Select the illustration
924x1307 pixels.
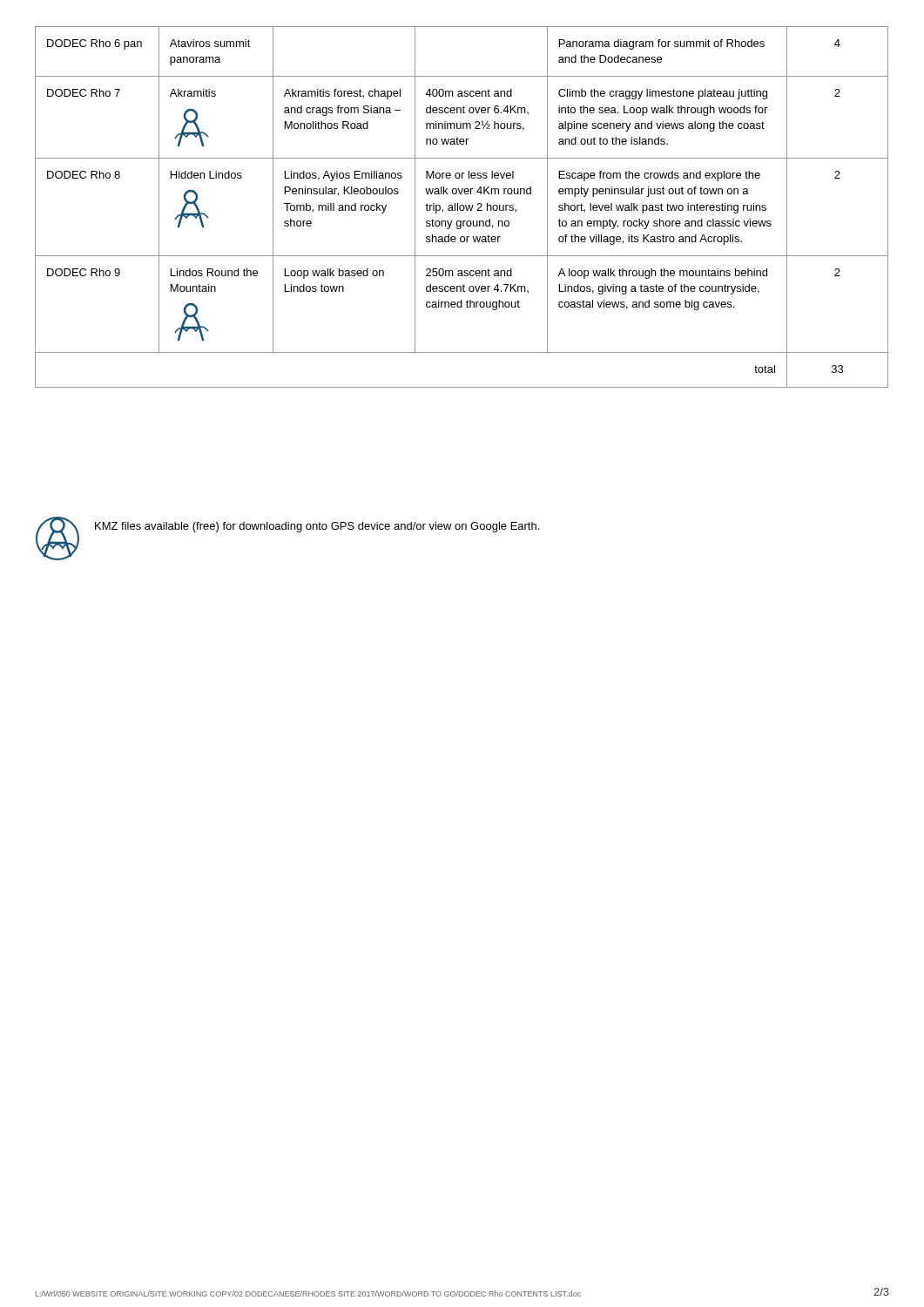click(x=57, y=540)
